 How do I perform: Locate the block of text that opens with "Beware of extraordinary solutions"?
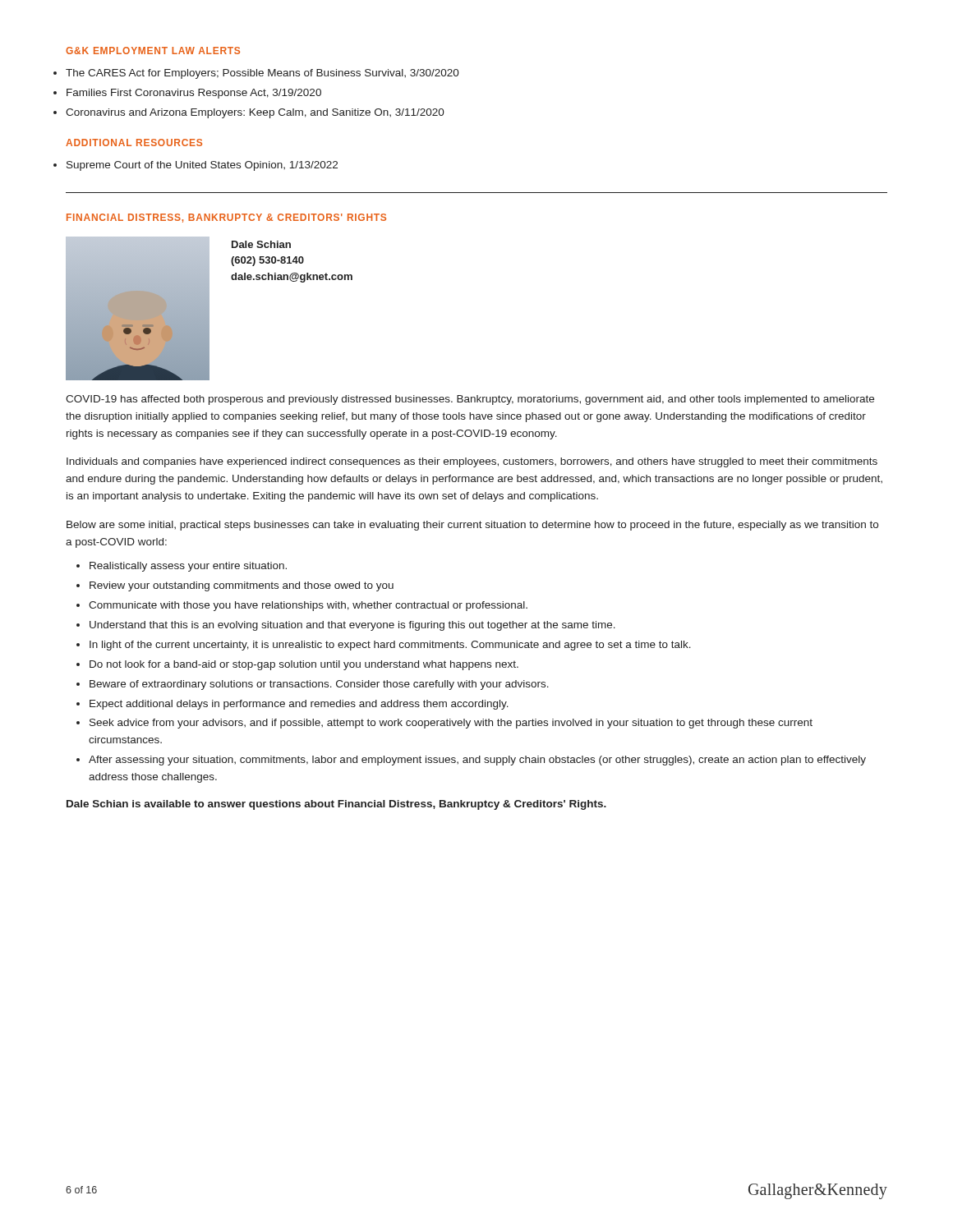tap(319, 683)
